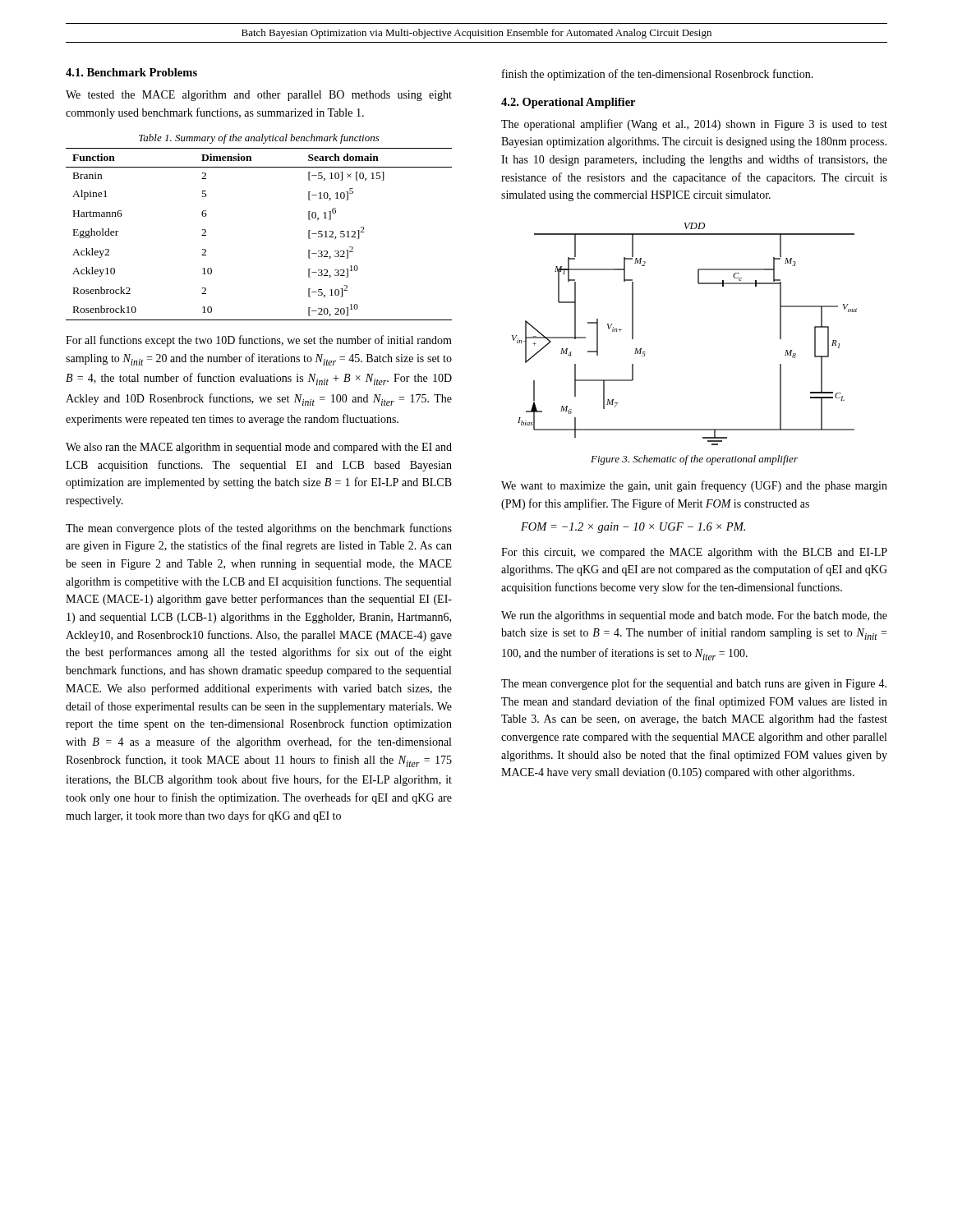
Task: Select the formula
Action: tap(634, 526)
